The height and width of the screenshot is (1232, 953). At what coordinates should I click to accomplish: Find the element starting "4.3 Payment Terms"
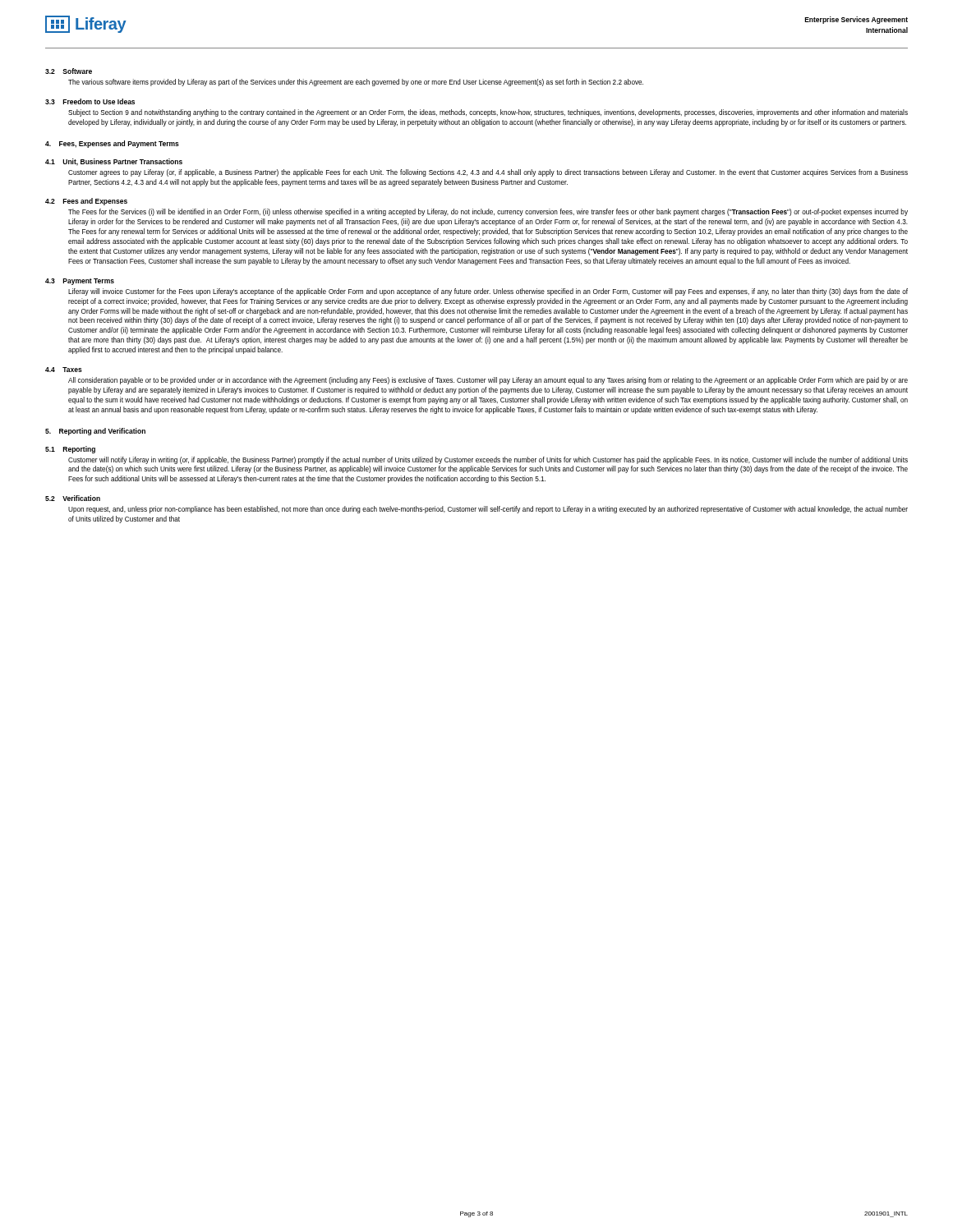click(80, 281)
